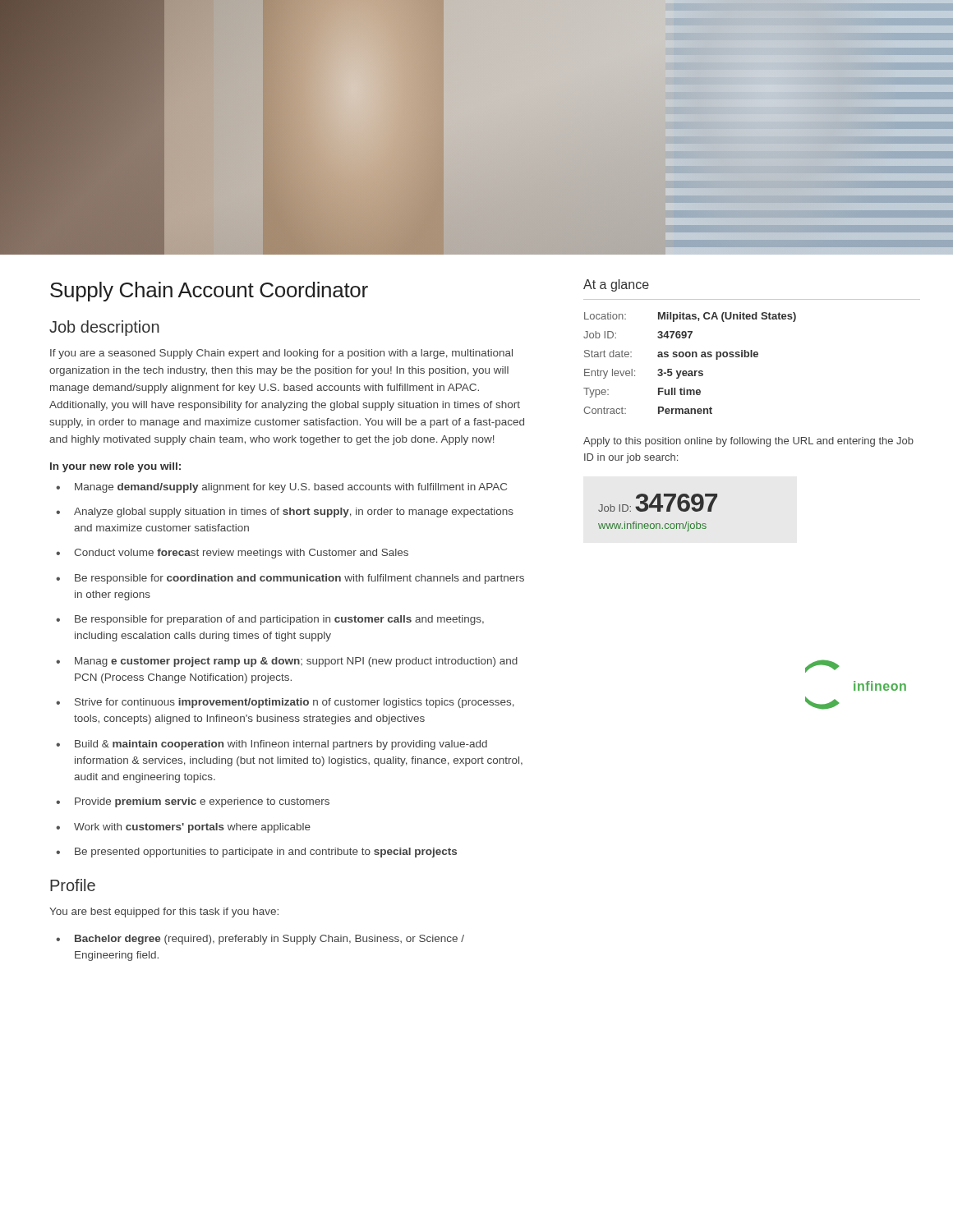
Task: Point to the element starting "Strive for continuous"
Action: point(294,710)
